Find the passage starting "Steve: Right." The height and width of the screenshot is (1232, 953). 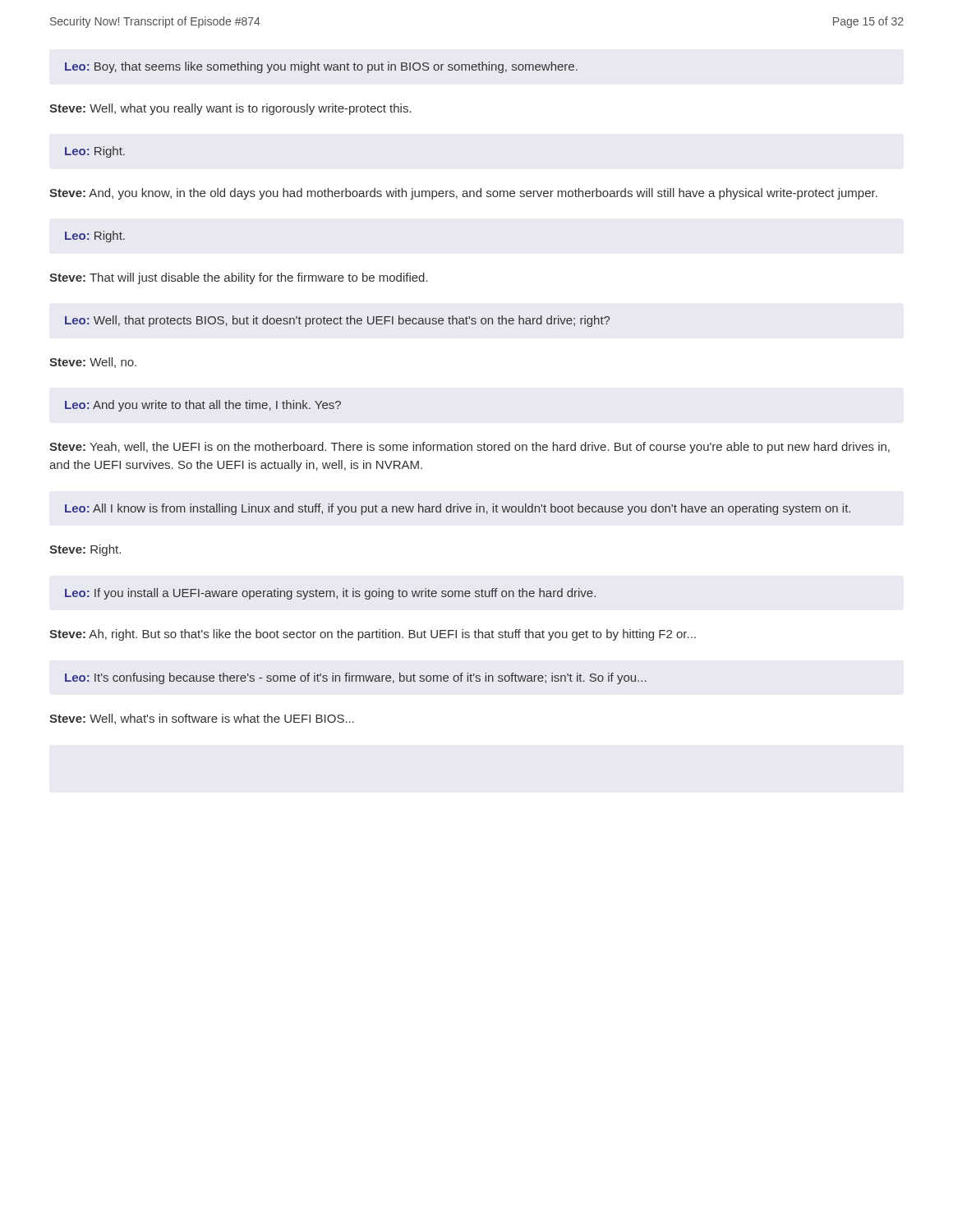click(86, 549)
